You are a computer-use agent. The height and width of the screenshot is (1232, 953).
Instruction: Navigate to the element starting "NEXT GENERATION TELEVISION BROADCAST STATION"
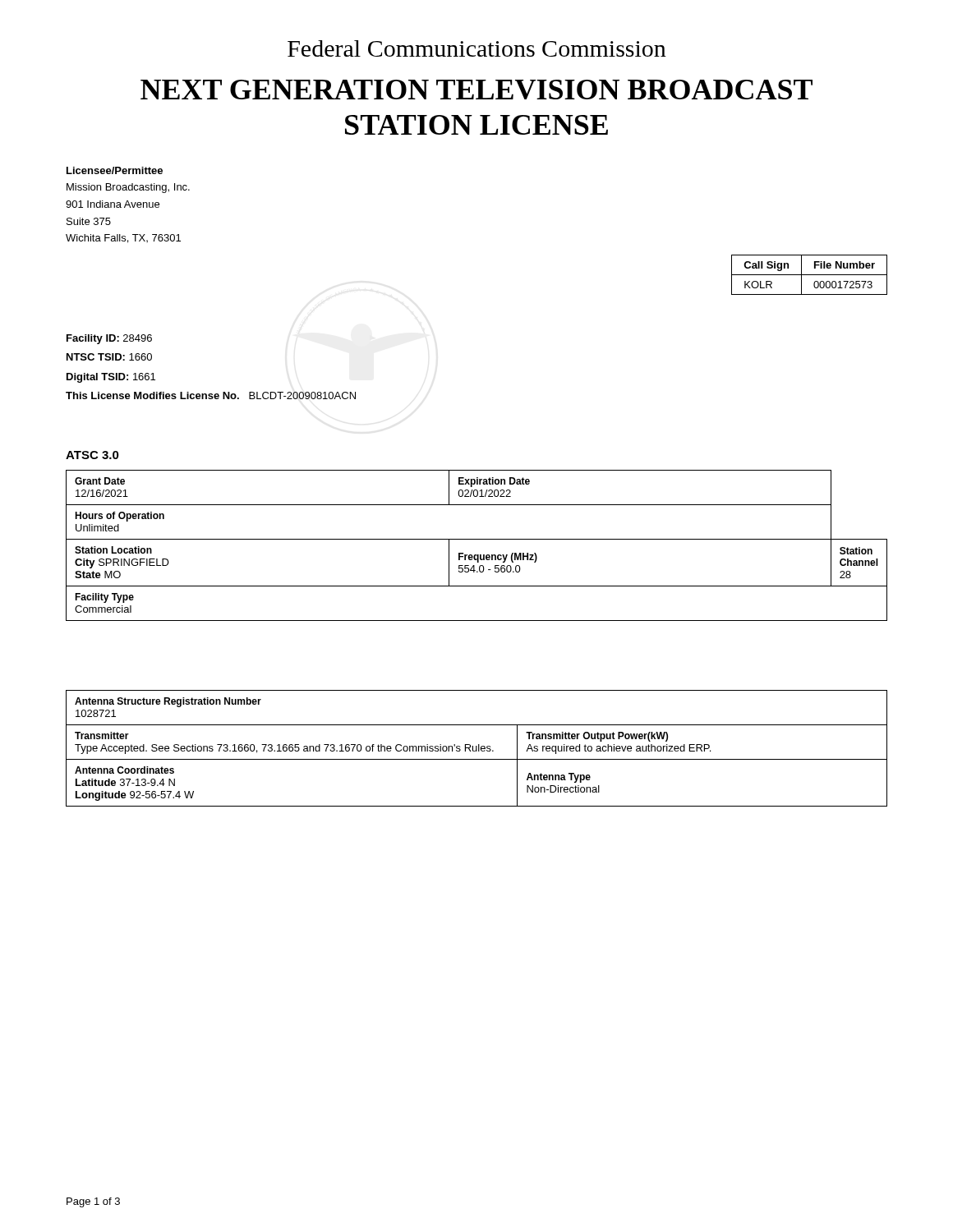pyautogui.click(x=476, y=107)
